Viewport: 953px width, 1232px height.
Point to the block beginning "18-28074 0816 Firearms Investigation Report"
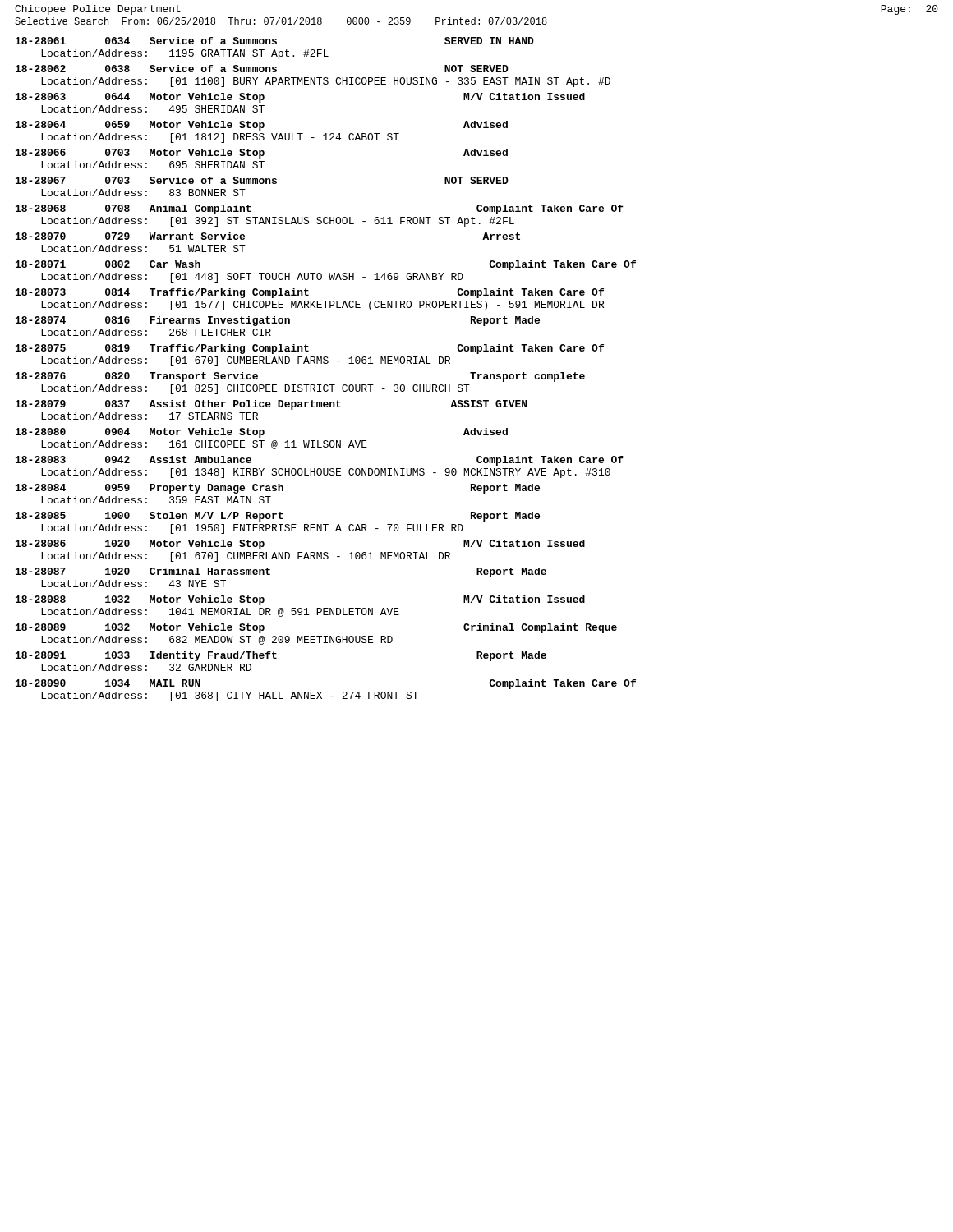coord(476,327)
